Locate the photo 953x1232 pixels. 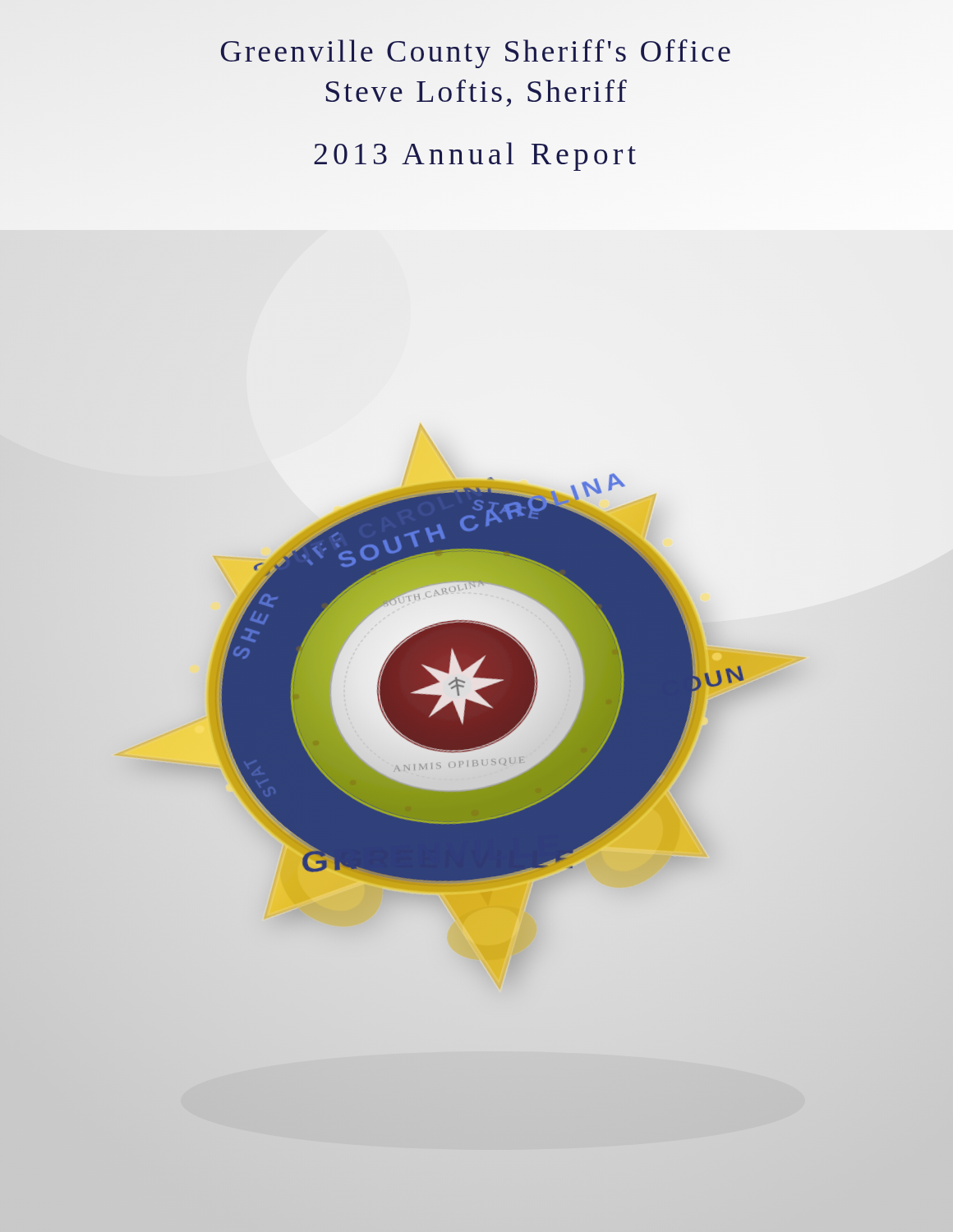(476, 731)
